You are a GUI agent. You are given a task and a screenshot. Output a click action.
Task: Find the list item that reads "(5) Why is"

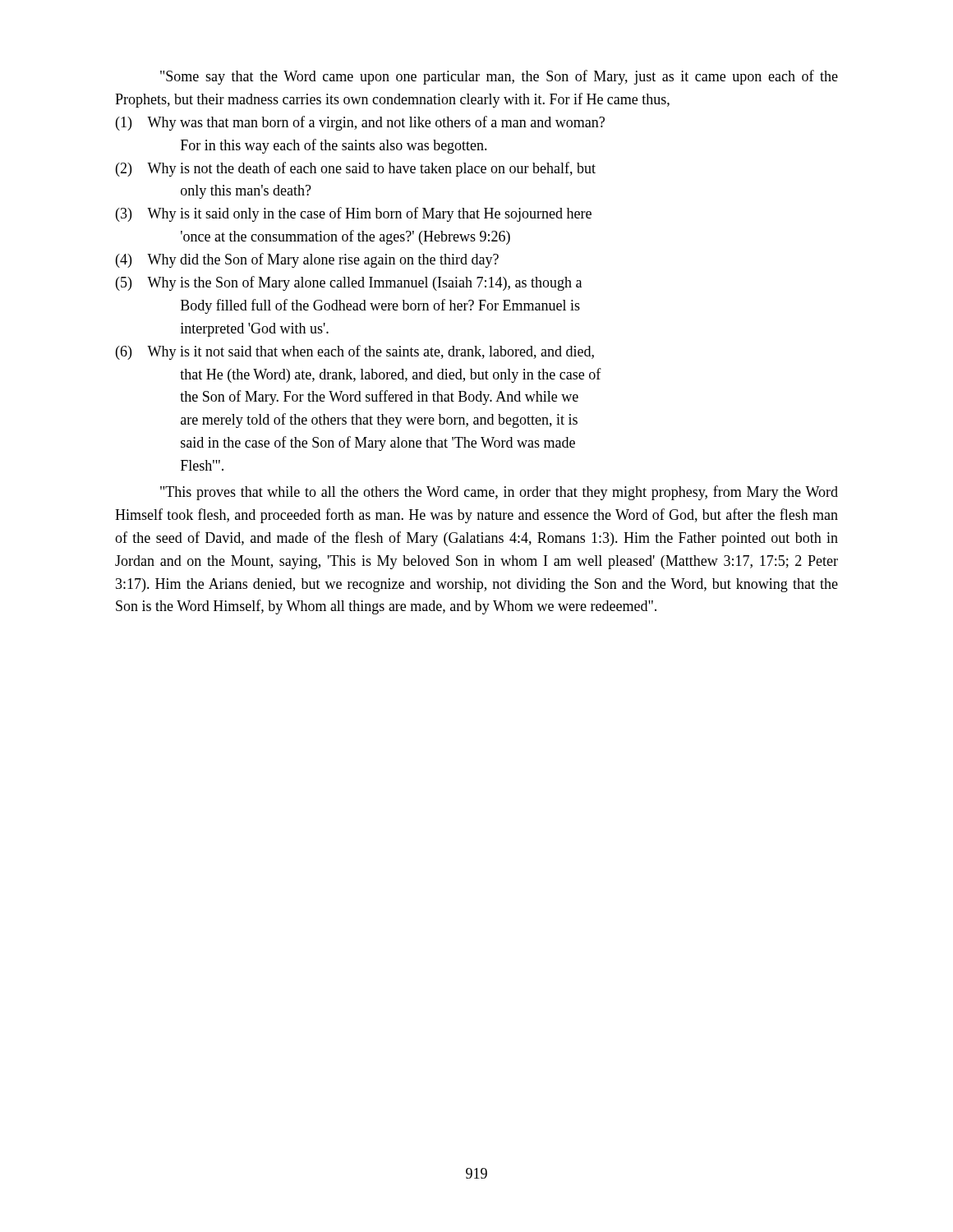click(x=476, y=306)
